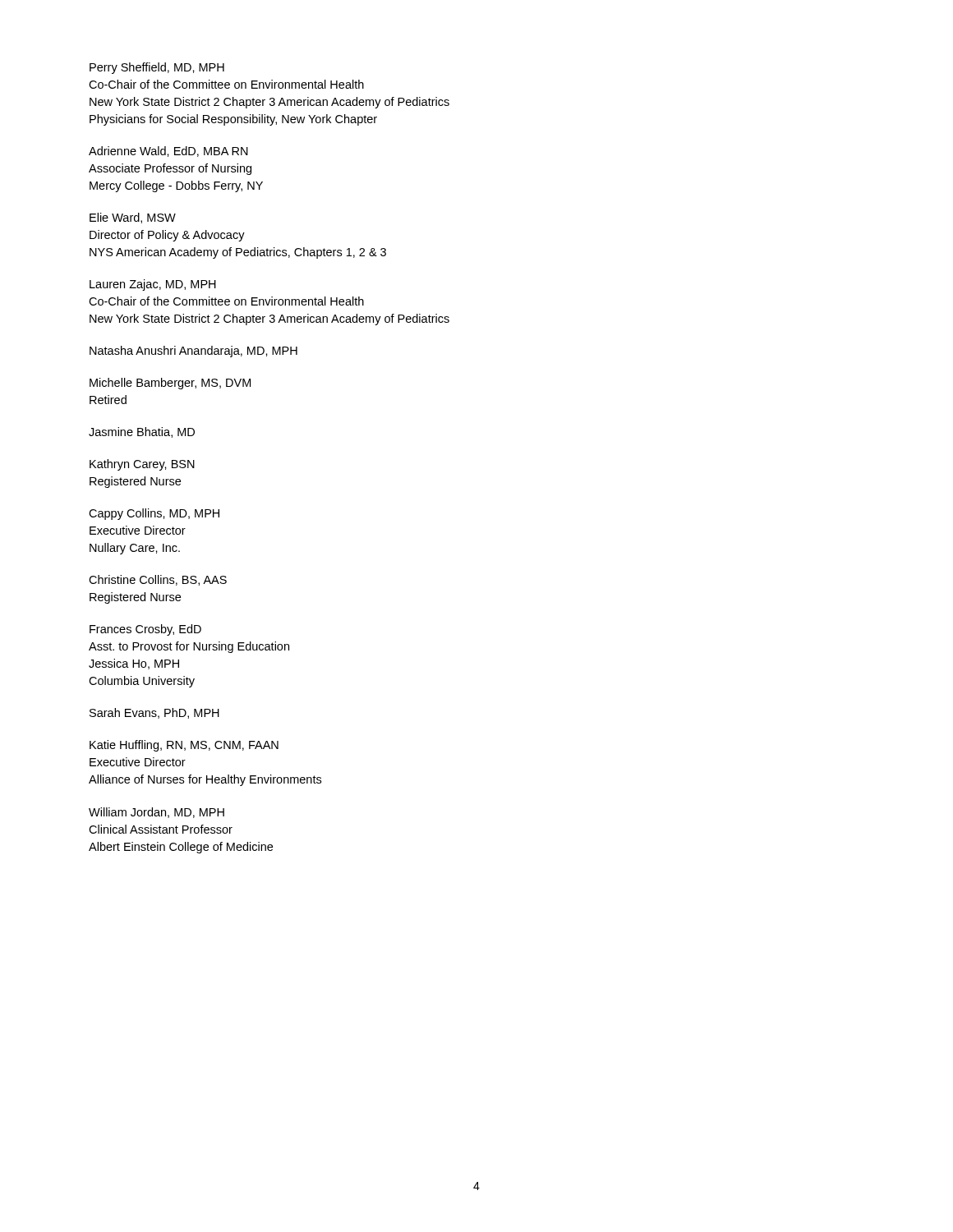Screen dimensions: 1232x953
Task: Locate the region starting "Katie Huffling, RN, MS, CNM,"
Action: 184,746
